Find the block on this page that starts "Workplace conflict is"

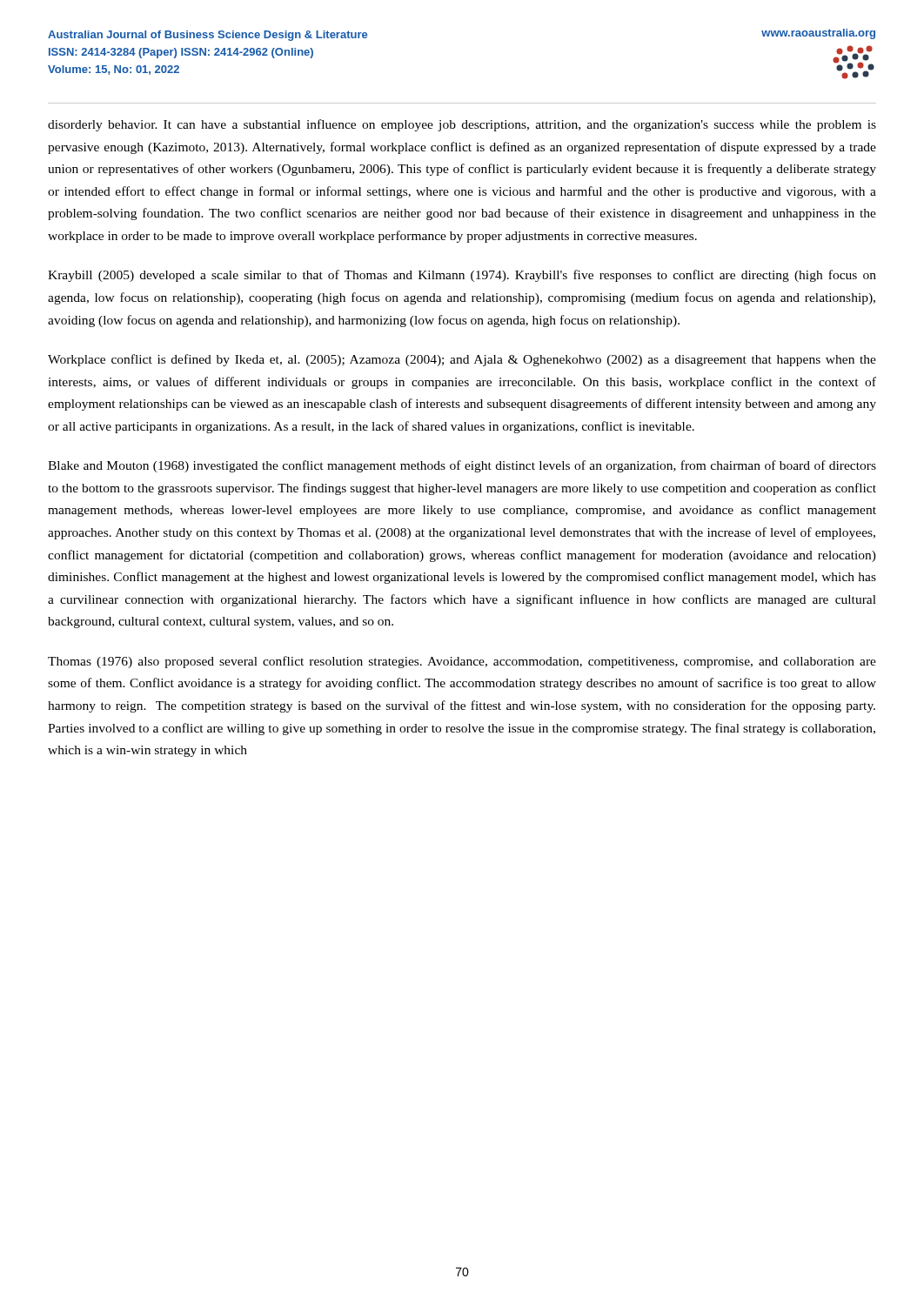[x=462, y=392]
